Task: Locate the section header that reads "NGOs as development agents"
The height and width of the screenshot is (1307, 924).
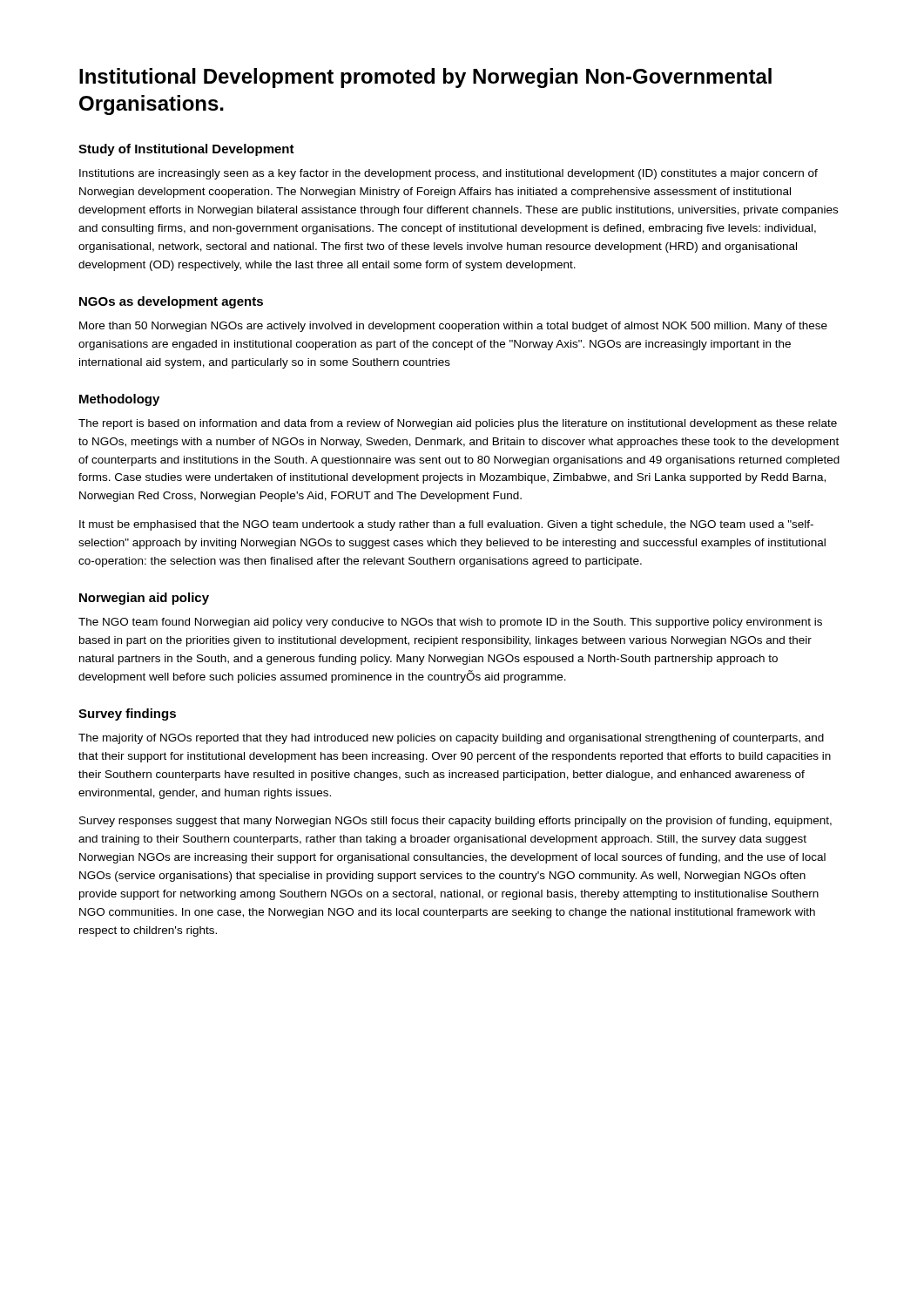Action: pyautogui.click(x=171, y=301)
